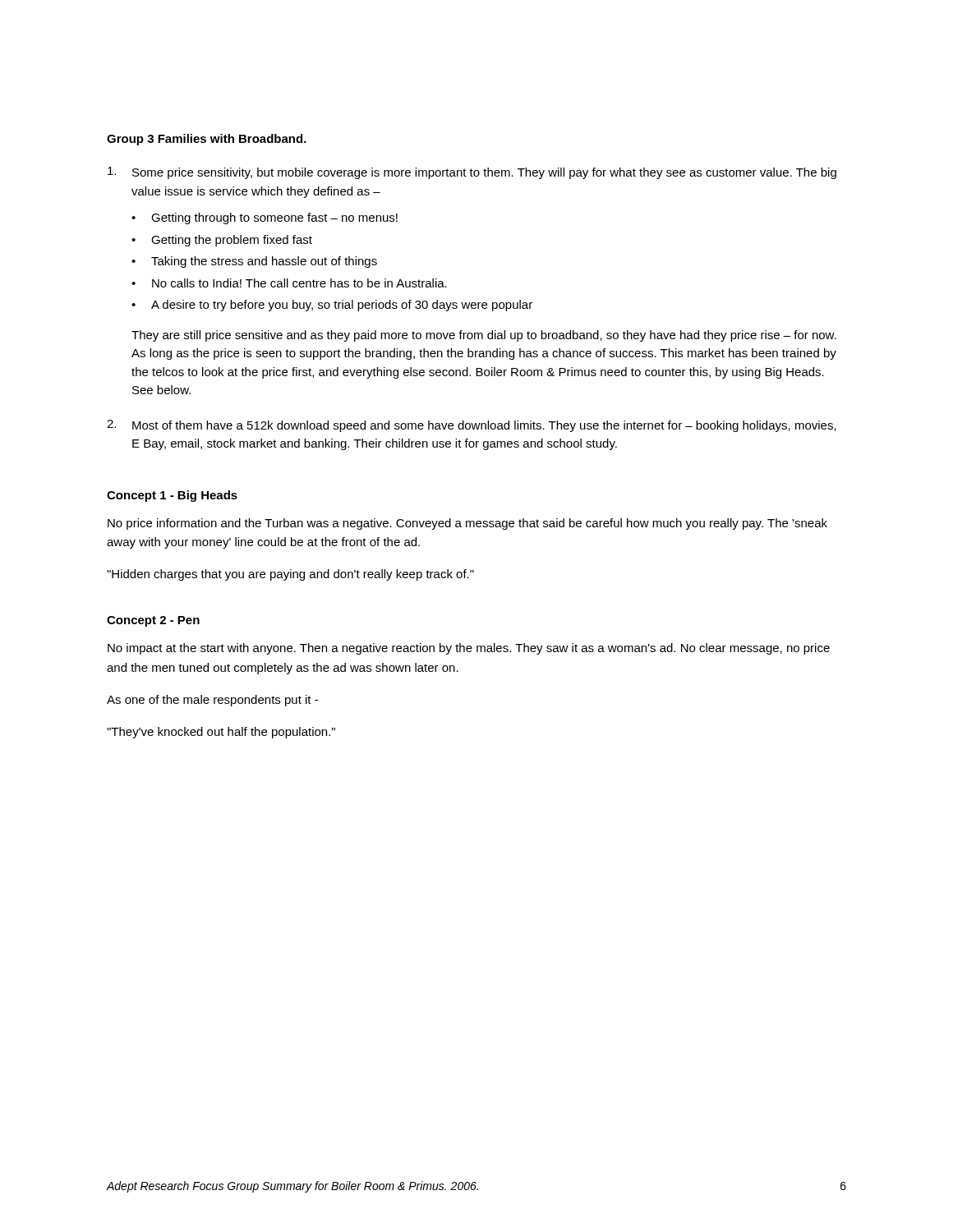Point to the block beginning ""Hidden charges that you are paying and"
Image resolution: width=953 pixels, height=1232 pixels.
(x=290, y=574)
